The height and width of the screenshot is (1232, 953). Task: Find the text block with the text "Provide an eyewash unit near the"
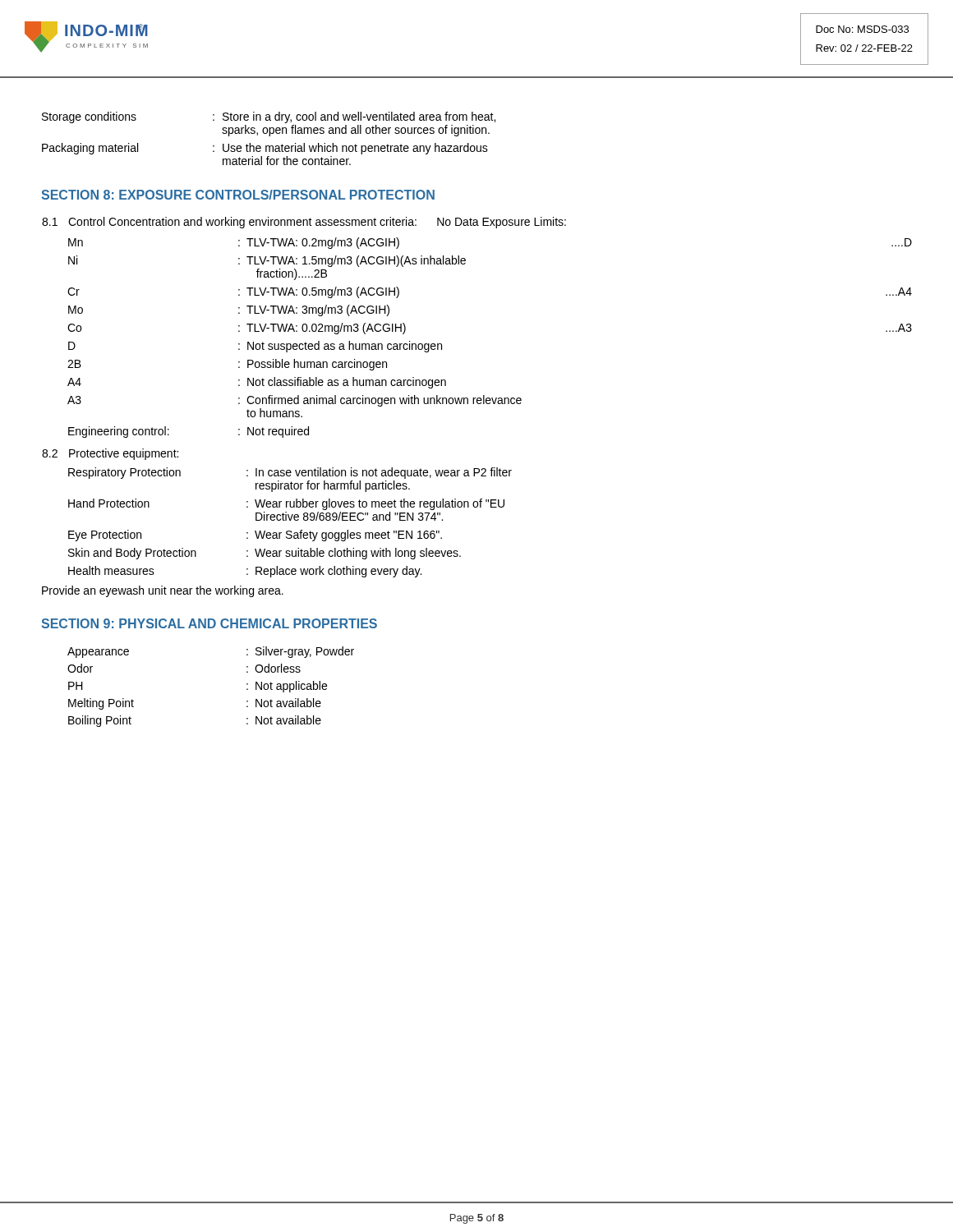(163, 591)
